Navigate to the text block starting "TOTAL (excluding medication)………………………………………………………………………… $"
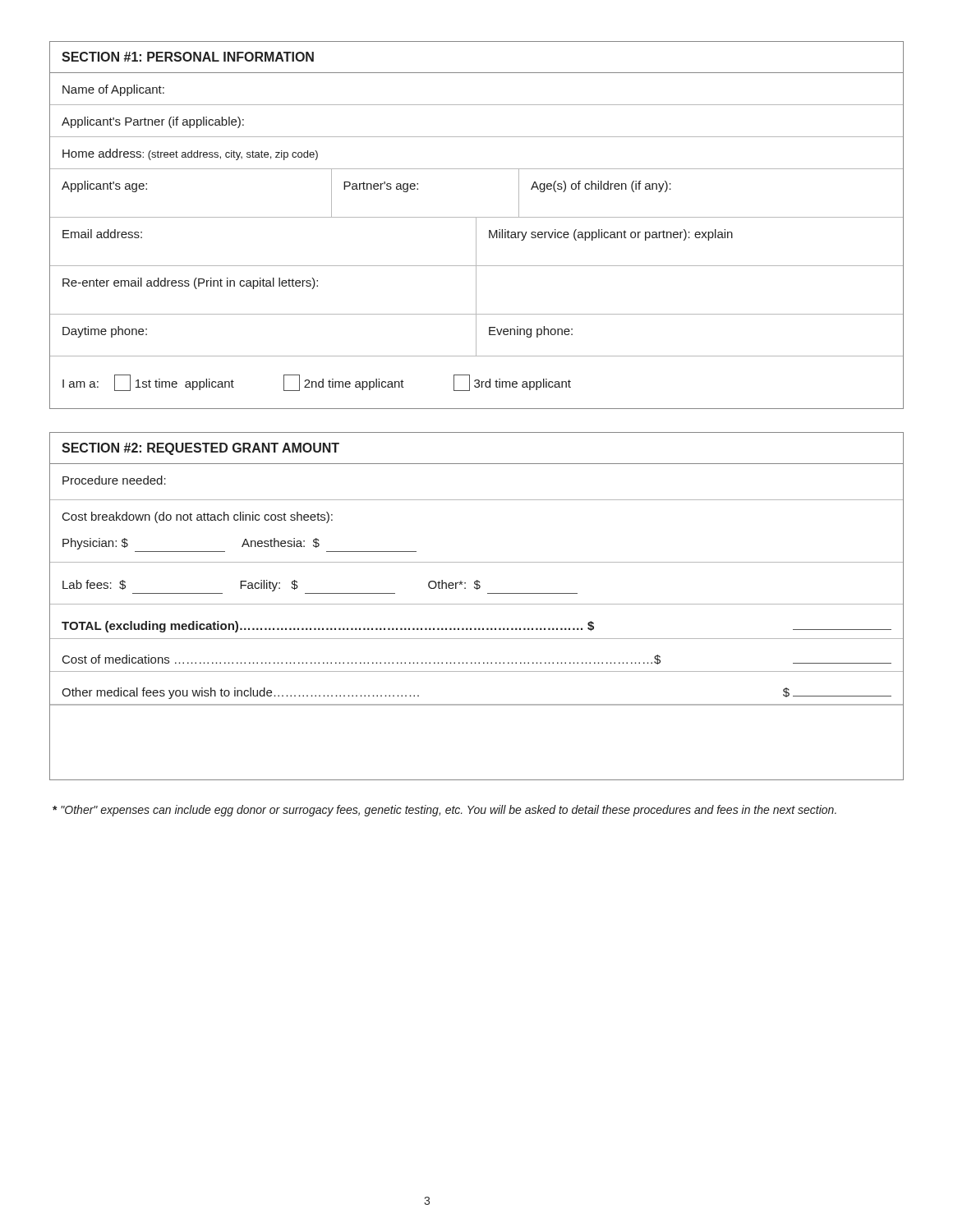The width and height of the screenshot is (953, 1232). pyautogui.click(x=476, y=622)
